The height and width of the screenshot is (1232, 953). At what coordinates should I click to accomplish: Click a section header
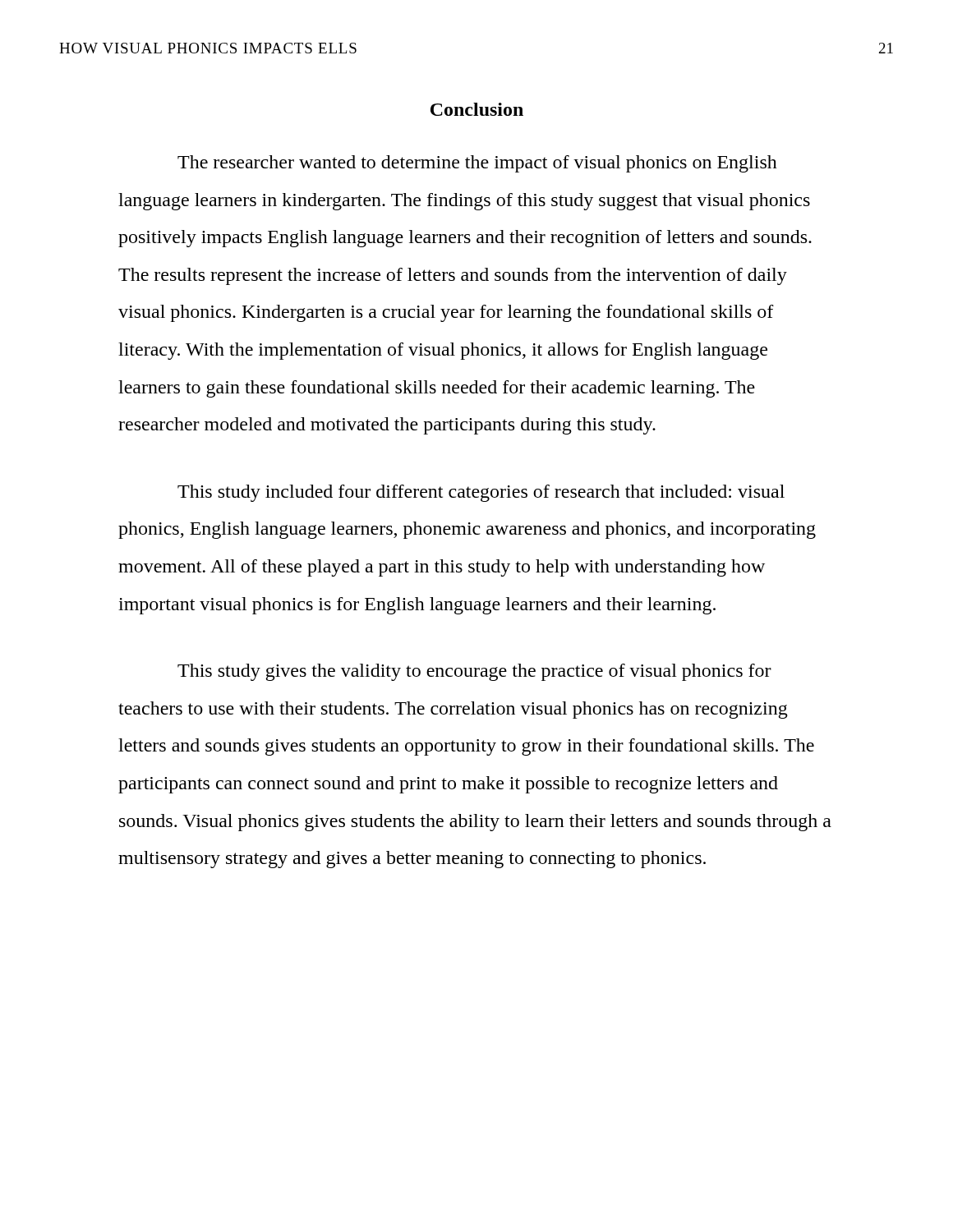(x=476, y=109)
